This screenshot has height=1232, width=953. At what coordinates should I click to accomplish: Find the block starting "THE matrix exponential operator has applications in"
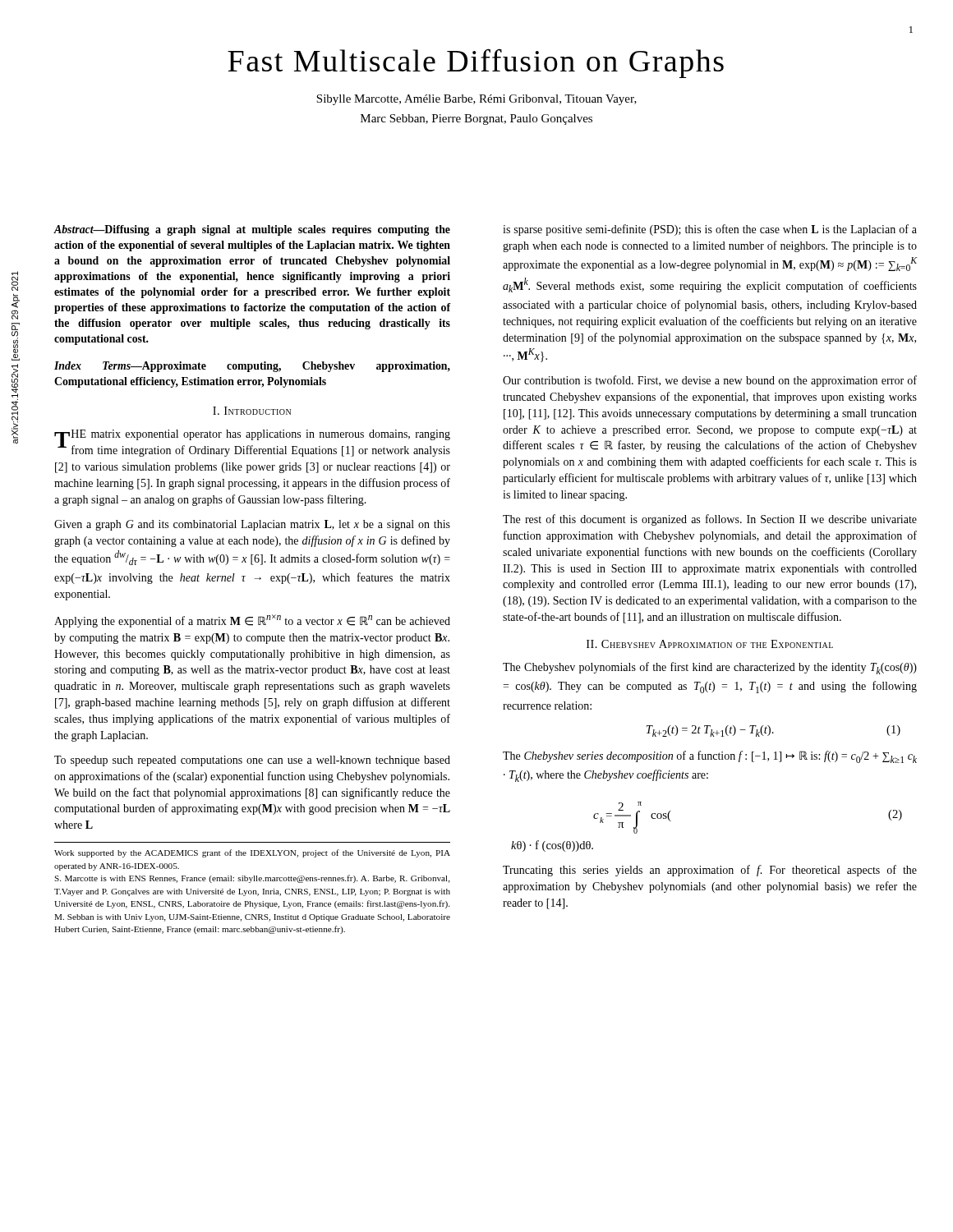(252, 466)
